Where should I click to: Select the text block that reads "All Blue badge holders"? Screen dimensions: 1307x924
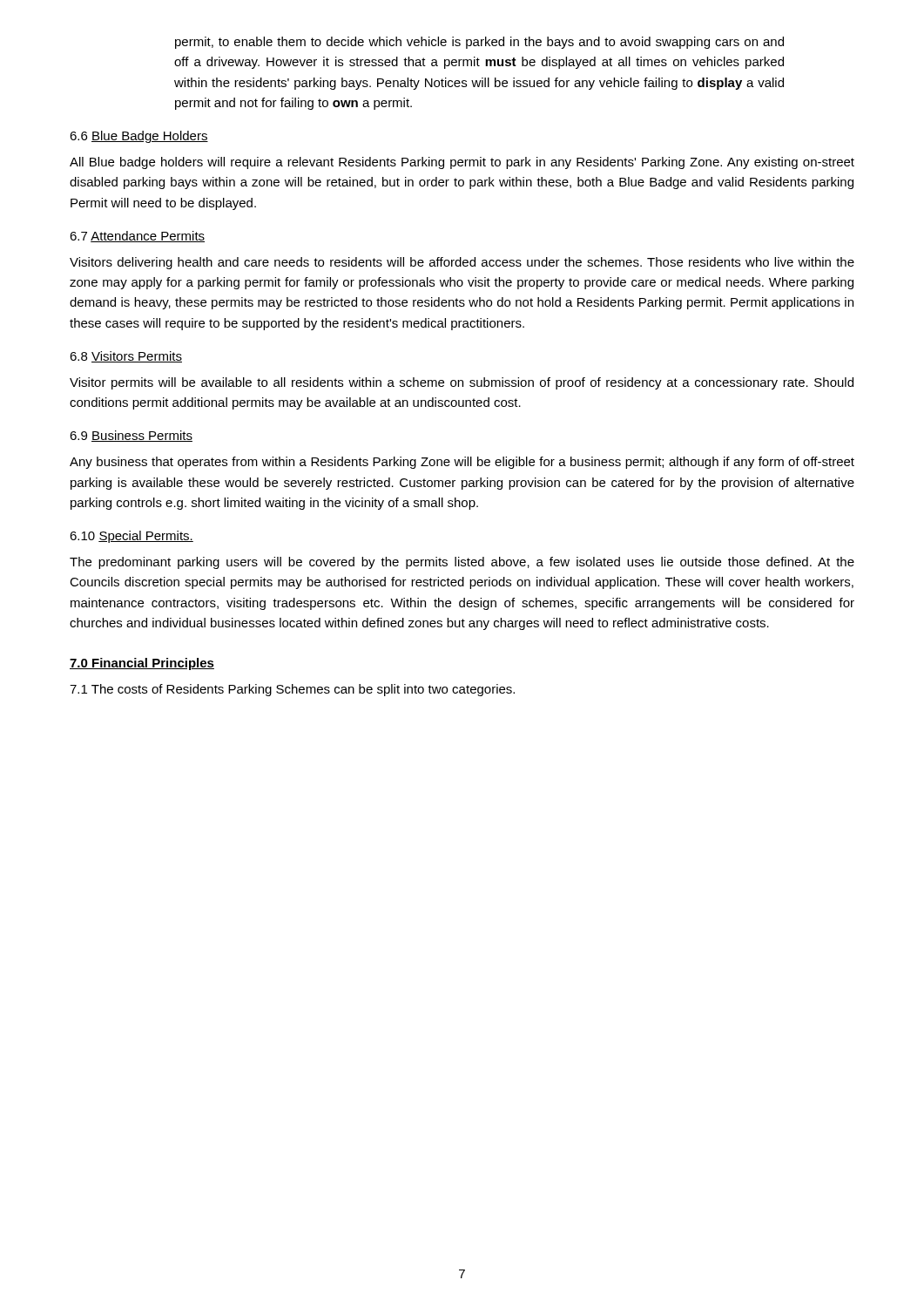[x=462, y=182]
